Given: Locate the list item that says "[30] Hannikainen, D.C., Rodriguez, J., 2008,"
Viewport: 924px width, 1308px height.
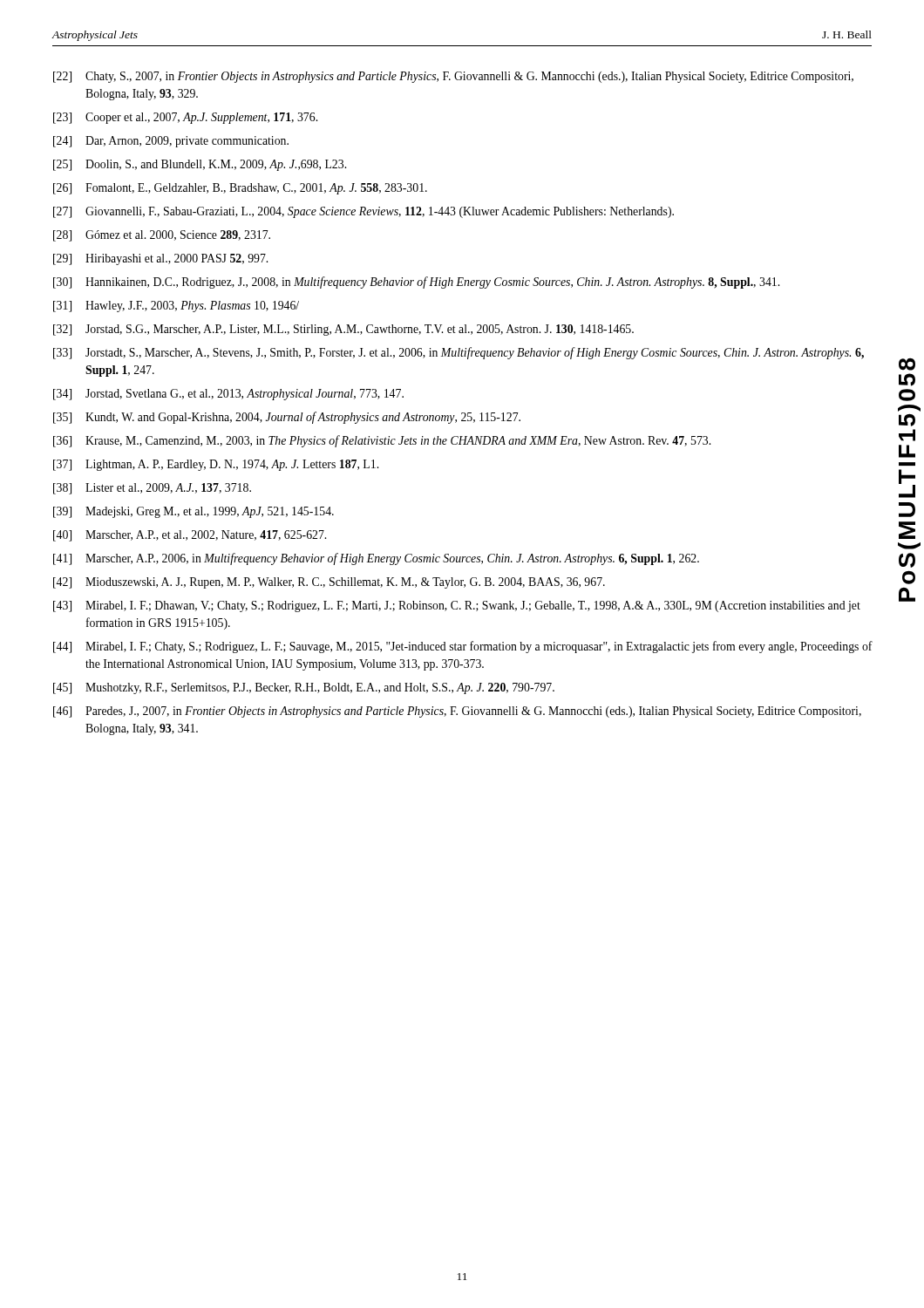Looking at the screenshot, I should click(x=464, y=283).
